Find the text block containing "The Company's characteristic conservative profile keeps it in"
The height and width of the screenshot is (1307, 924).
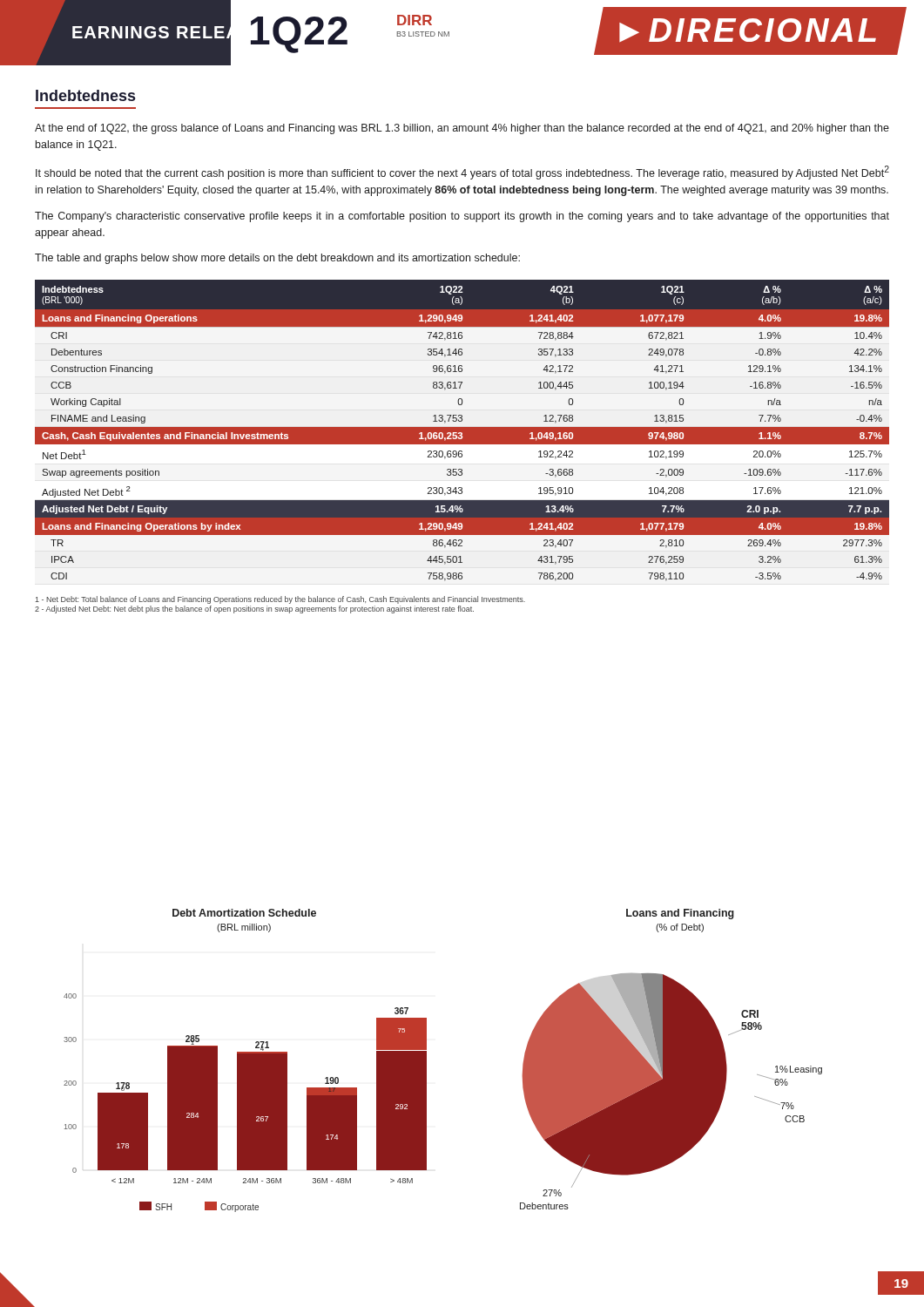(462, 224)
